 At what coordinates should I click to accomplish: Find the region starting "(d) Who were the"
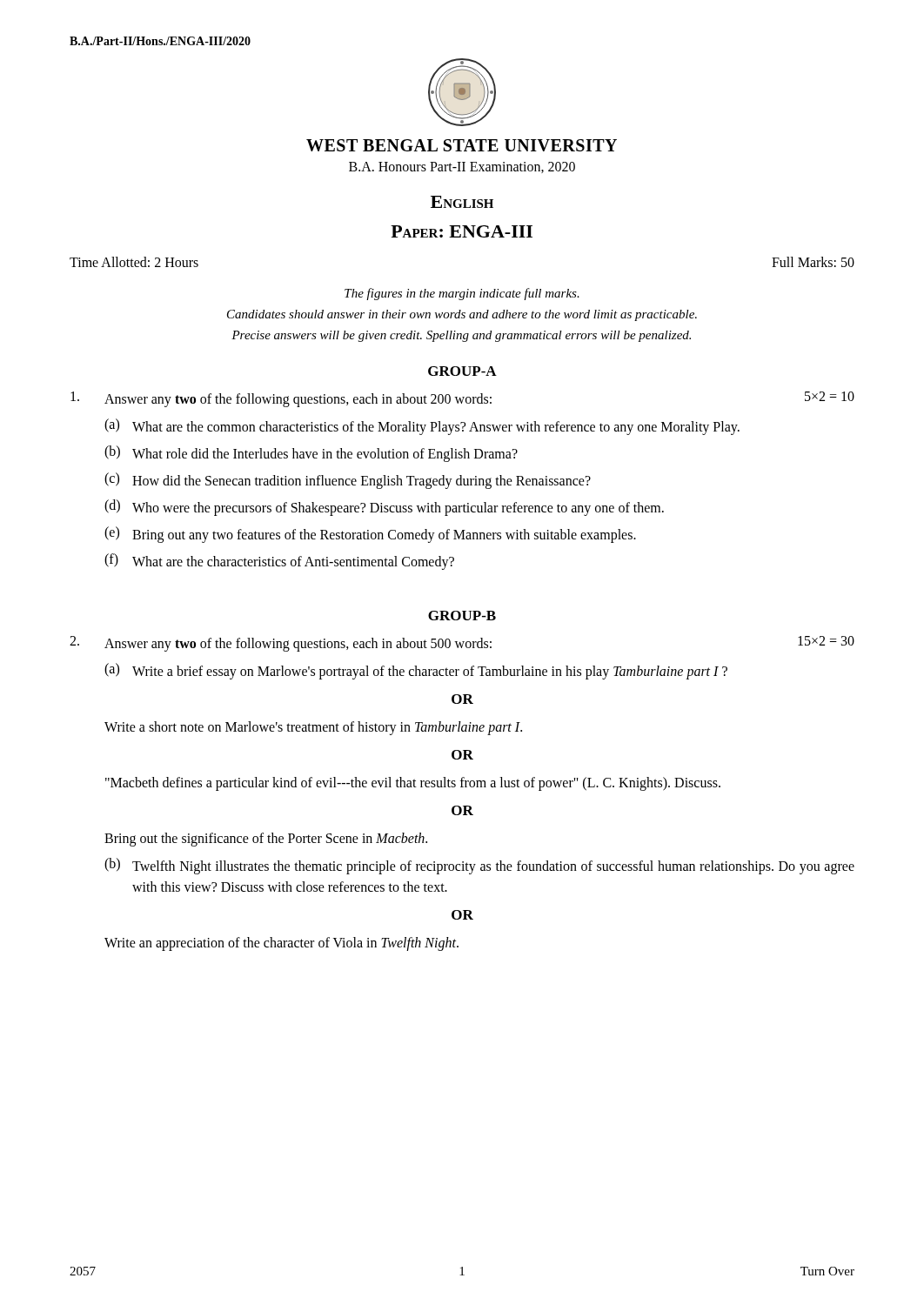tap(479, 508)
